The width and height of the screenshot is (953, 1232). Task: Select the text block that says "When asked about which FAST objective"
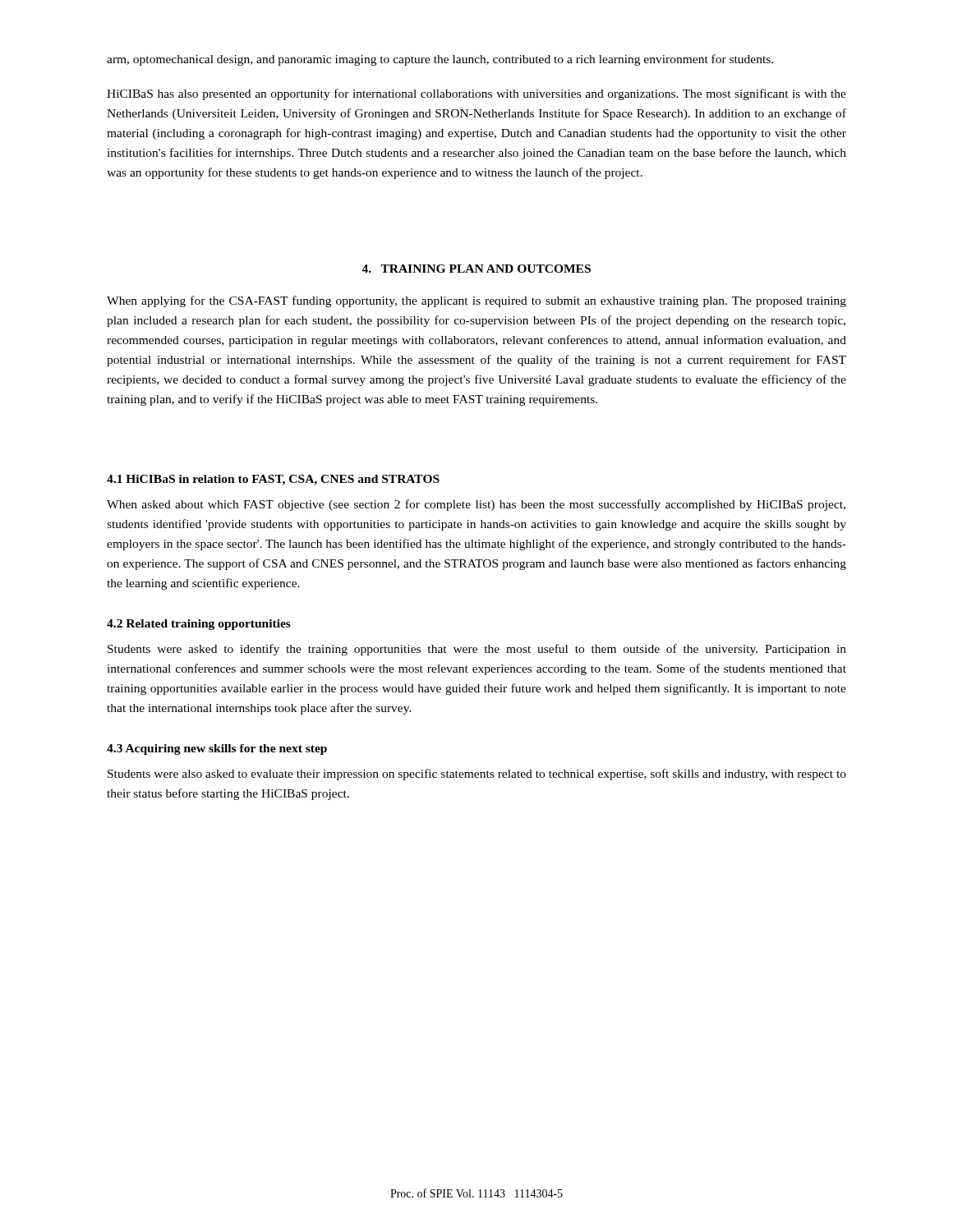pyautogui.click(x=476, y=543)
